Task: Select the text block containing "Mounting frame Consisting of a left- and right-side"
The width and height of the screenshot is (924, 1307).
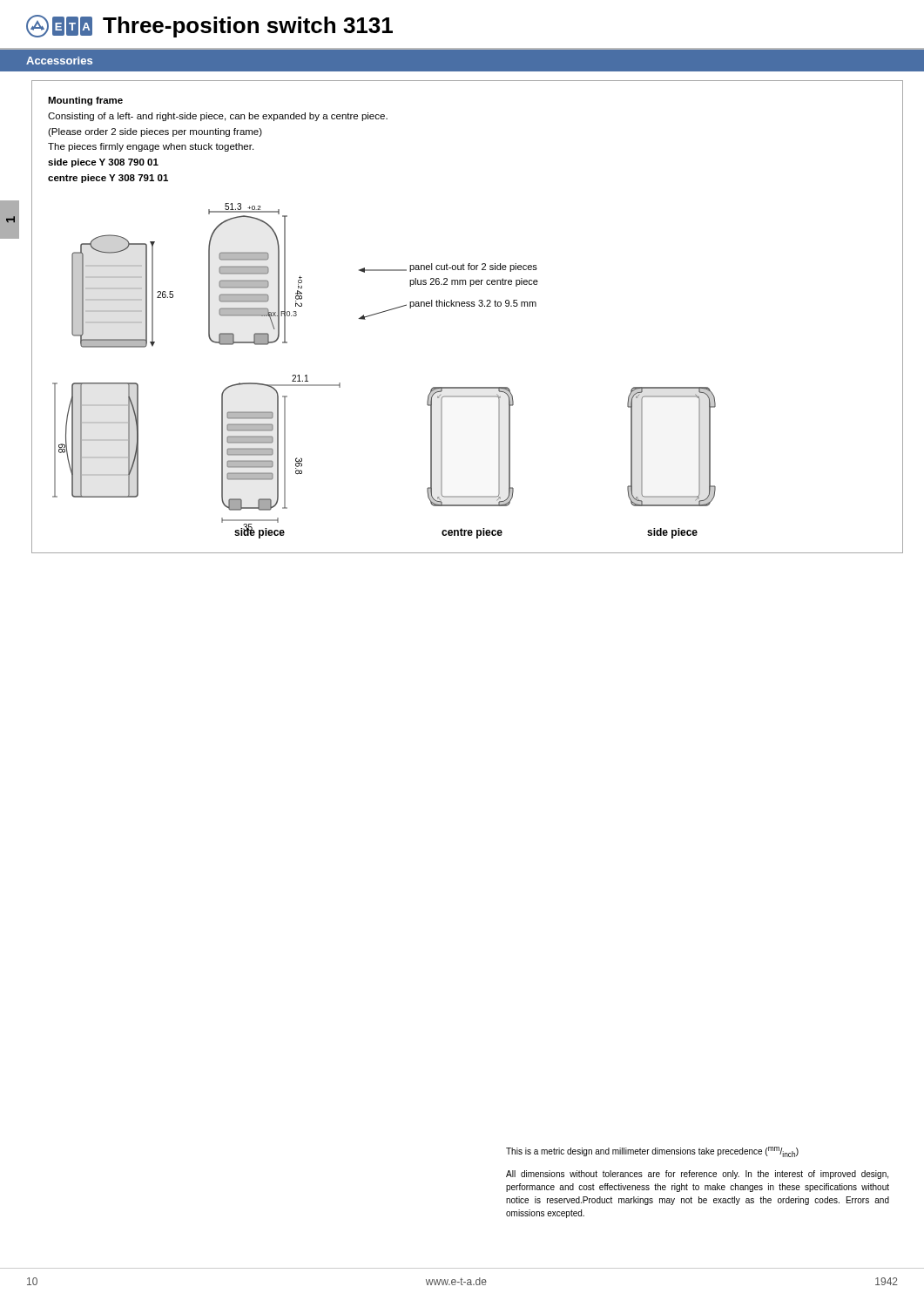Action: 218,139
